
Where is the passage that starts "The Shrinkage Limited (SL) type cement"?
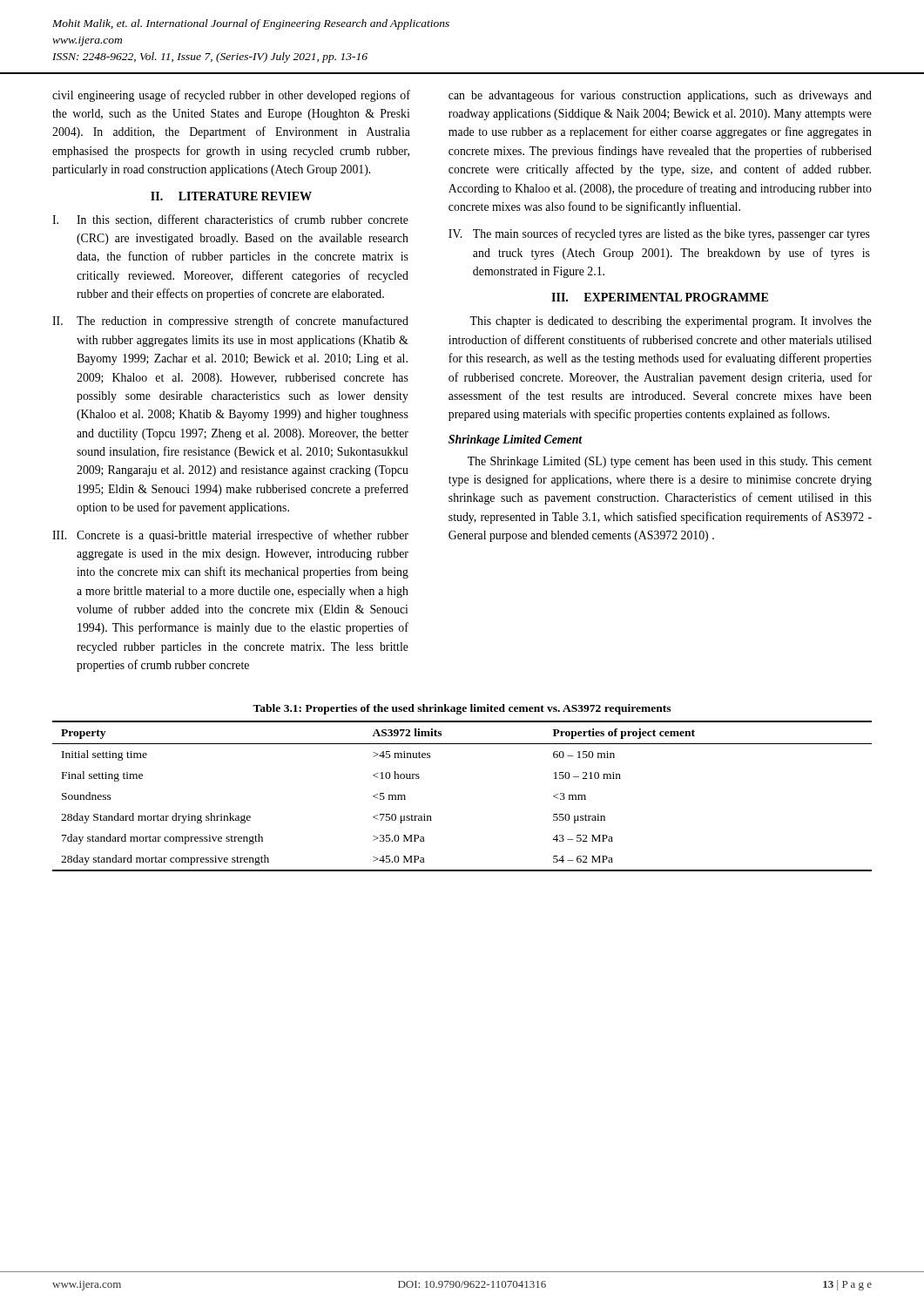tap(660, 498)
